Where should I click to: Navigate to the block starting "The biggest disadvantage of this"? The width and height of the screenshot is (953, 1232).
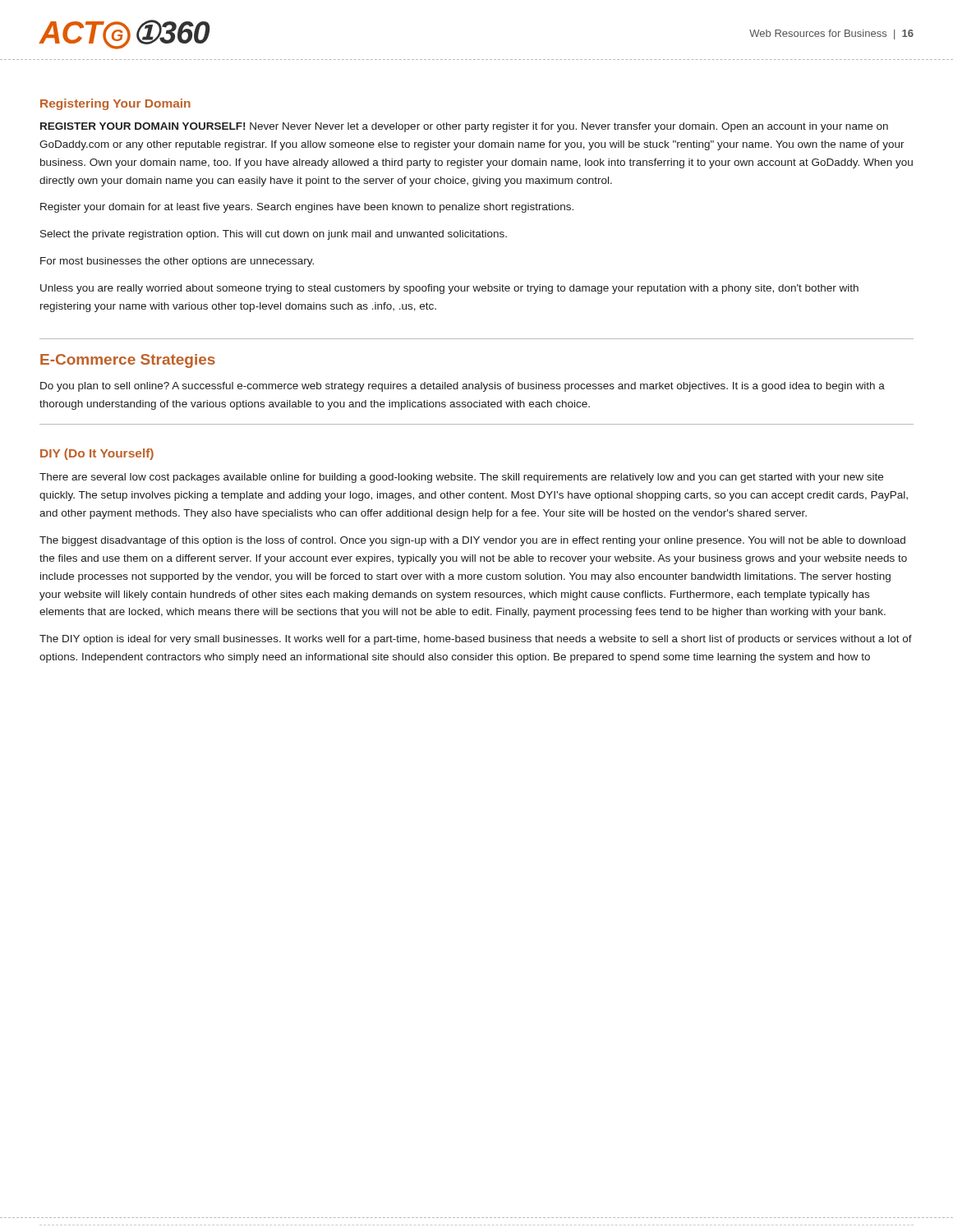tap(473, 576)
